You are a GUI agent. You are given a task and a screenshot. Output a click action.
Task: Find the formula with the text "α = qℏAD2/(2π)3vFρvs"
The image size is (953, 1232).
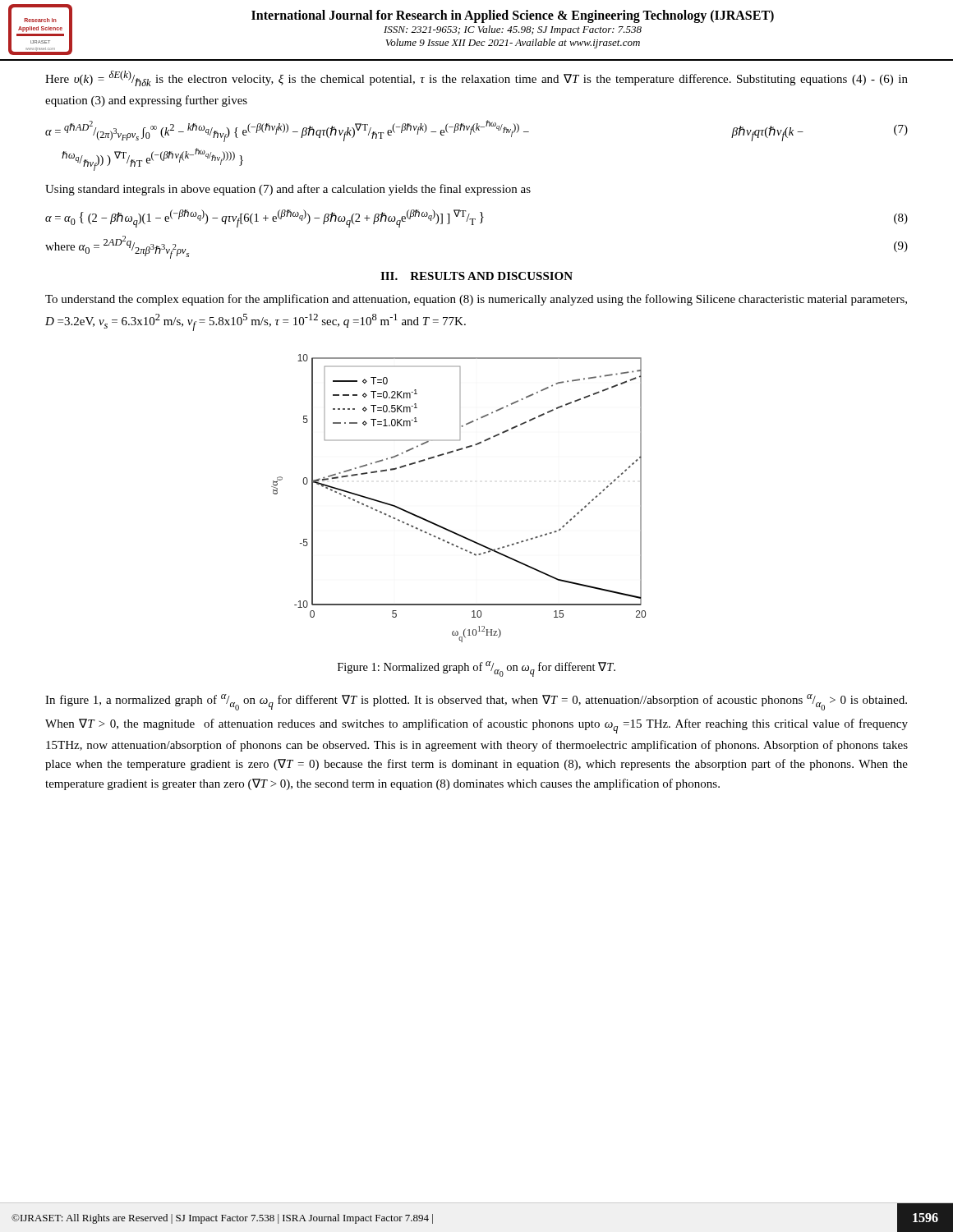pos(476,145)
